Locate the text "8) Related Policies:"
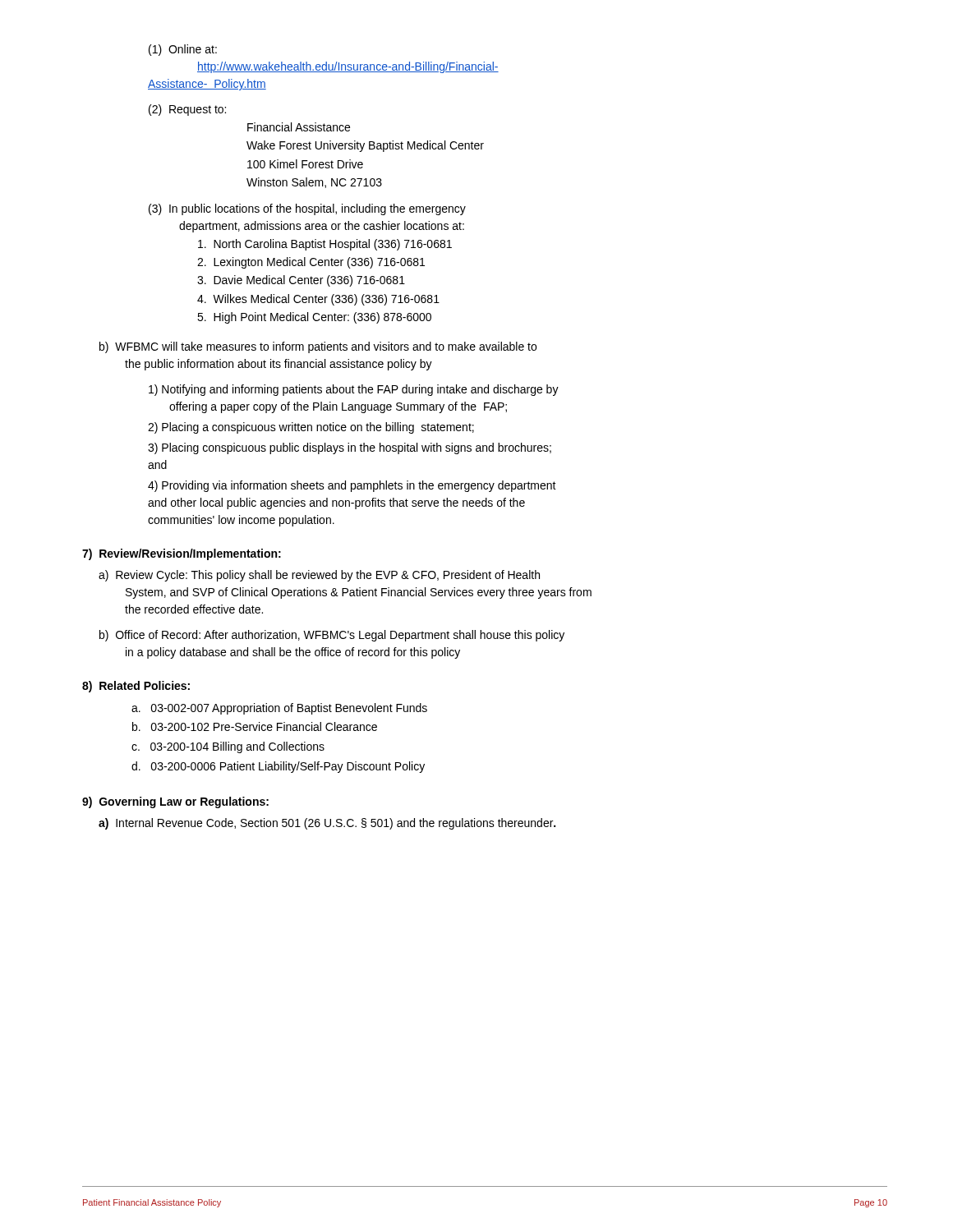This screenshot has height=1232, width=953. [x=136, y=685]
